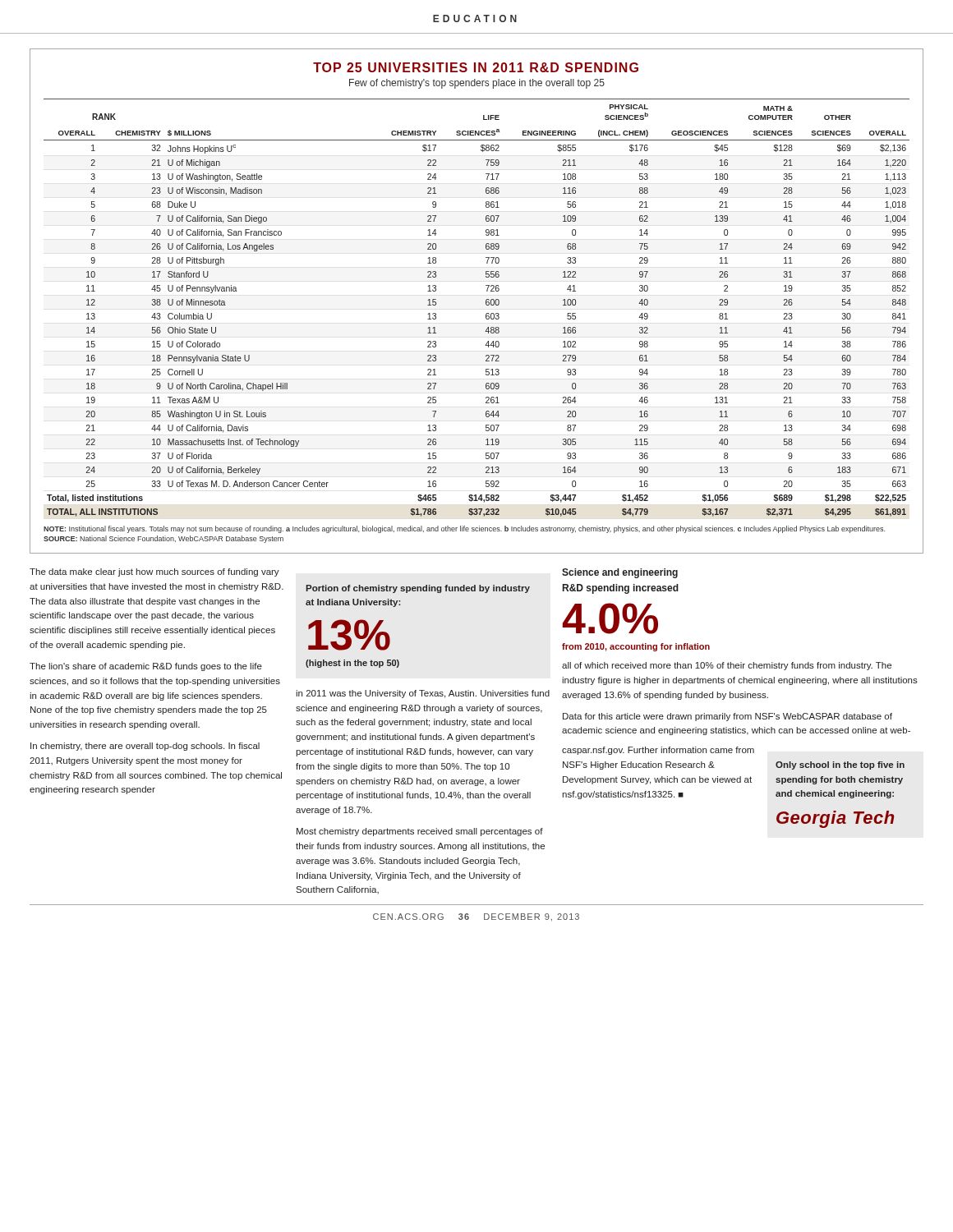Point to the text starting "NOTE: Institutional fiscal years."
The width and height of the screenshot is (953, 1232).
pyautogui.click(x=465, y=534)
